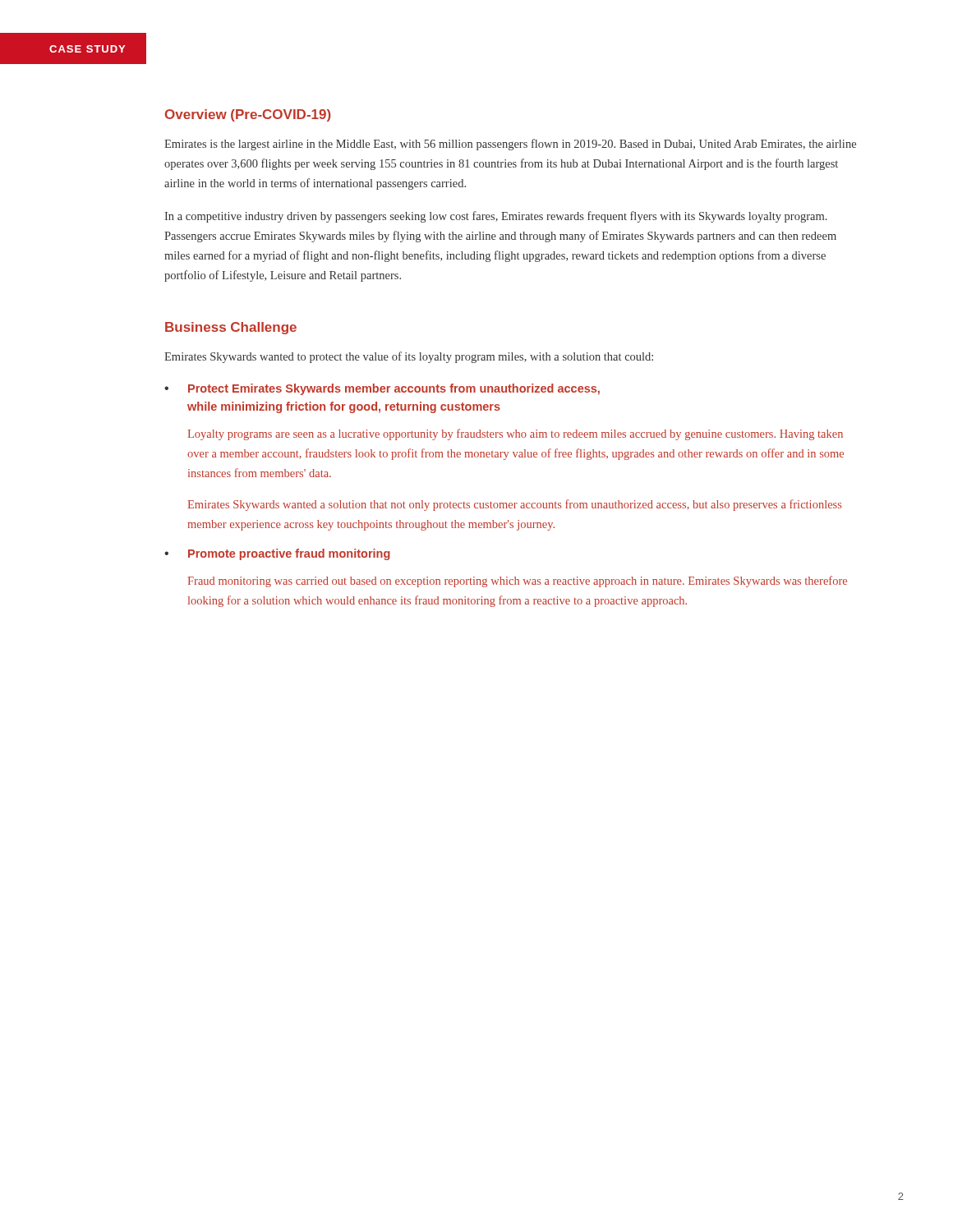953x1232 pixels.
Task: Select the region starting "• Protect Emirates Skywards"
Action: tap(513, 398)
